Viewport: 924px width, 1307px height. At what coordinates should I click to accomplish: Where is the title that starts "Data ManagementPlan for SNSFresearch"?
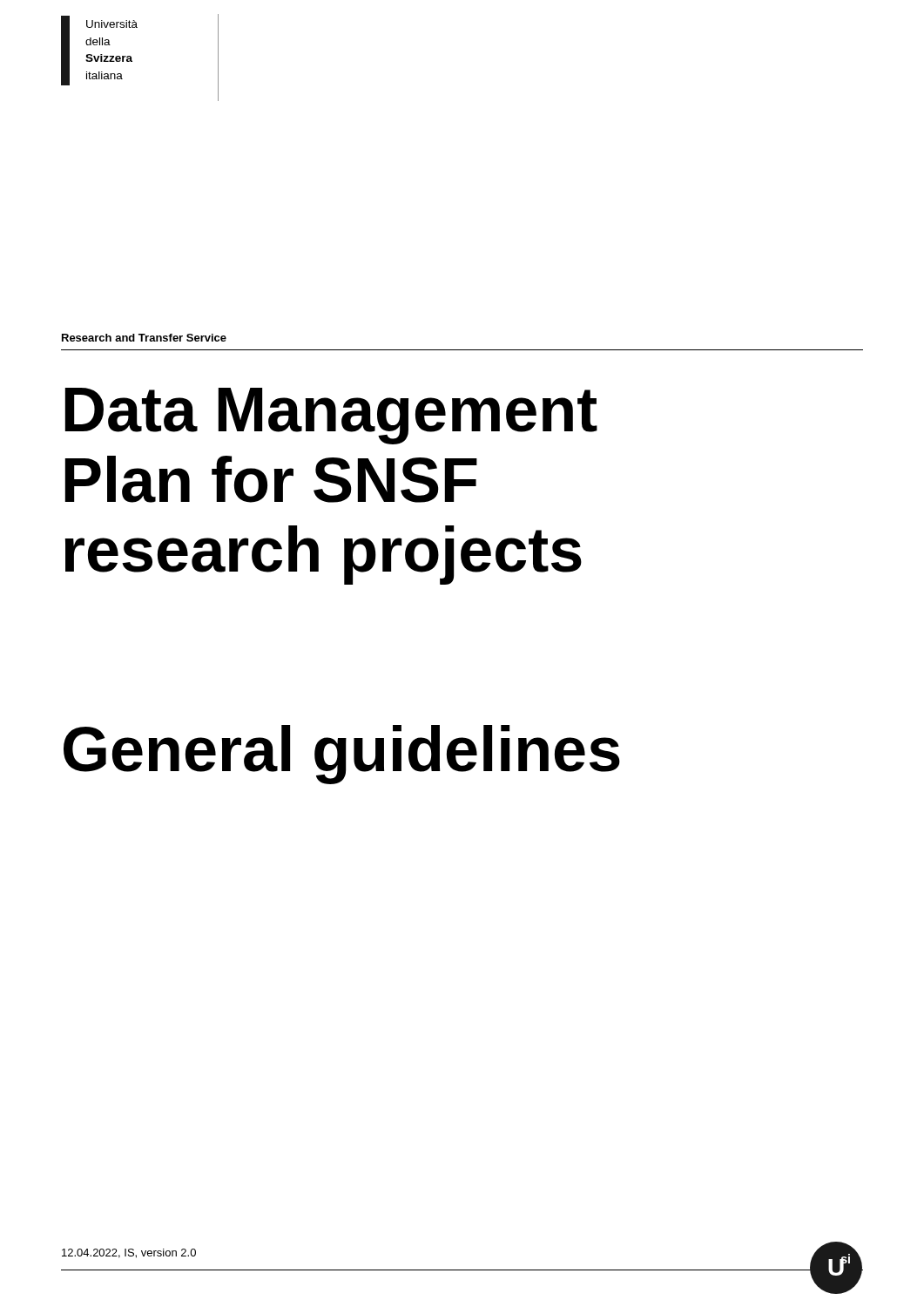462,480
